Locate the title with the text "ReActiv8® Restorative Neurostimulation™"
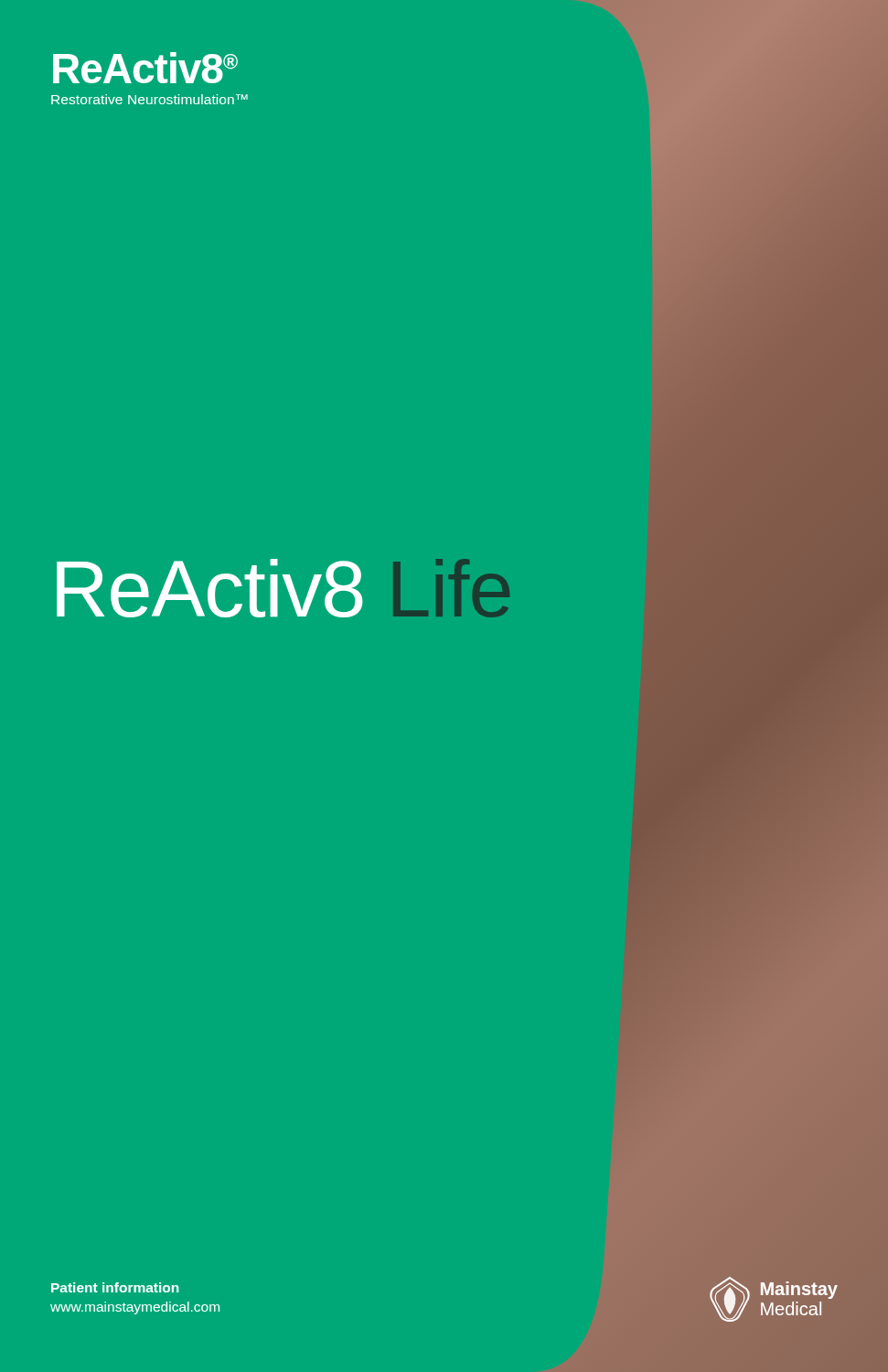Screen dimensions: 1372x888 tap(150, 78)
